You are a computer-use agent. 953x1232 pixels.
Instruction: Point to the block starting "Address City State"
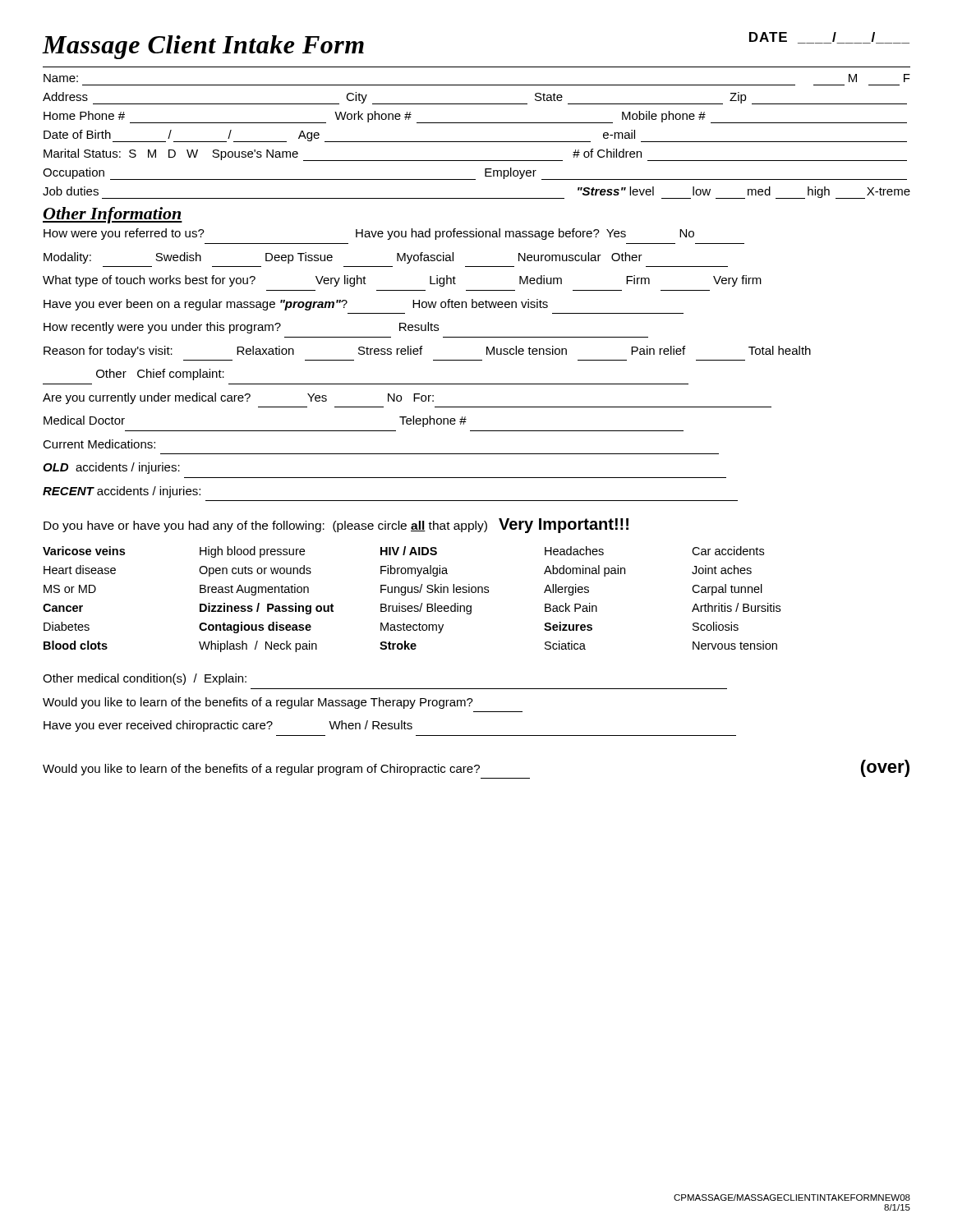[x=475, y=97]
